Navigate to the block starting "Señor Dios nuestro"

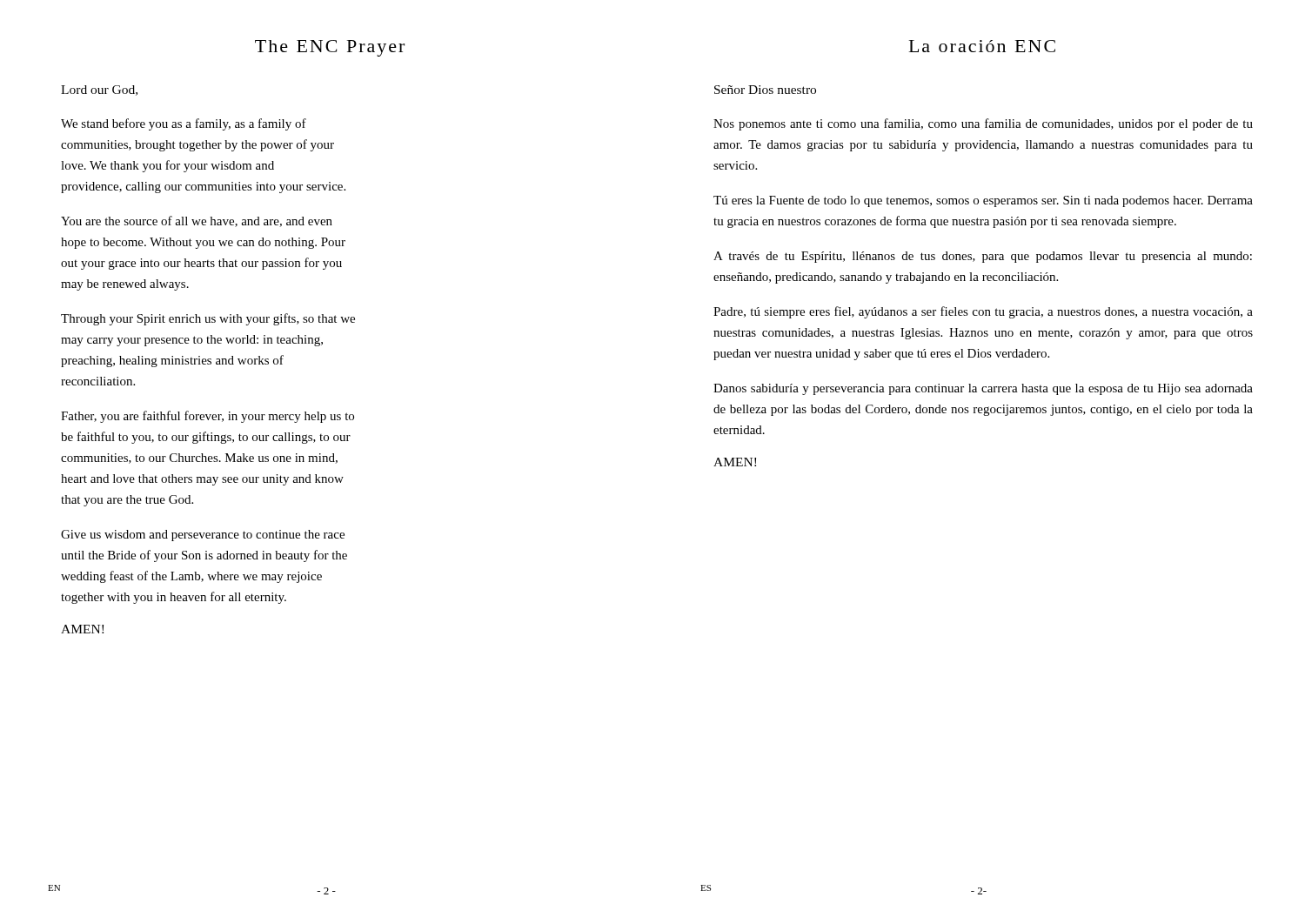click(x=765, y=89)
